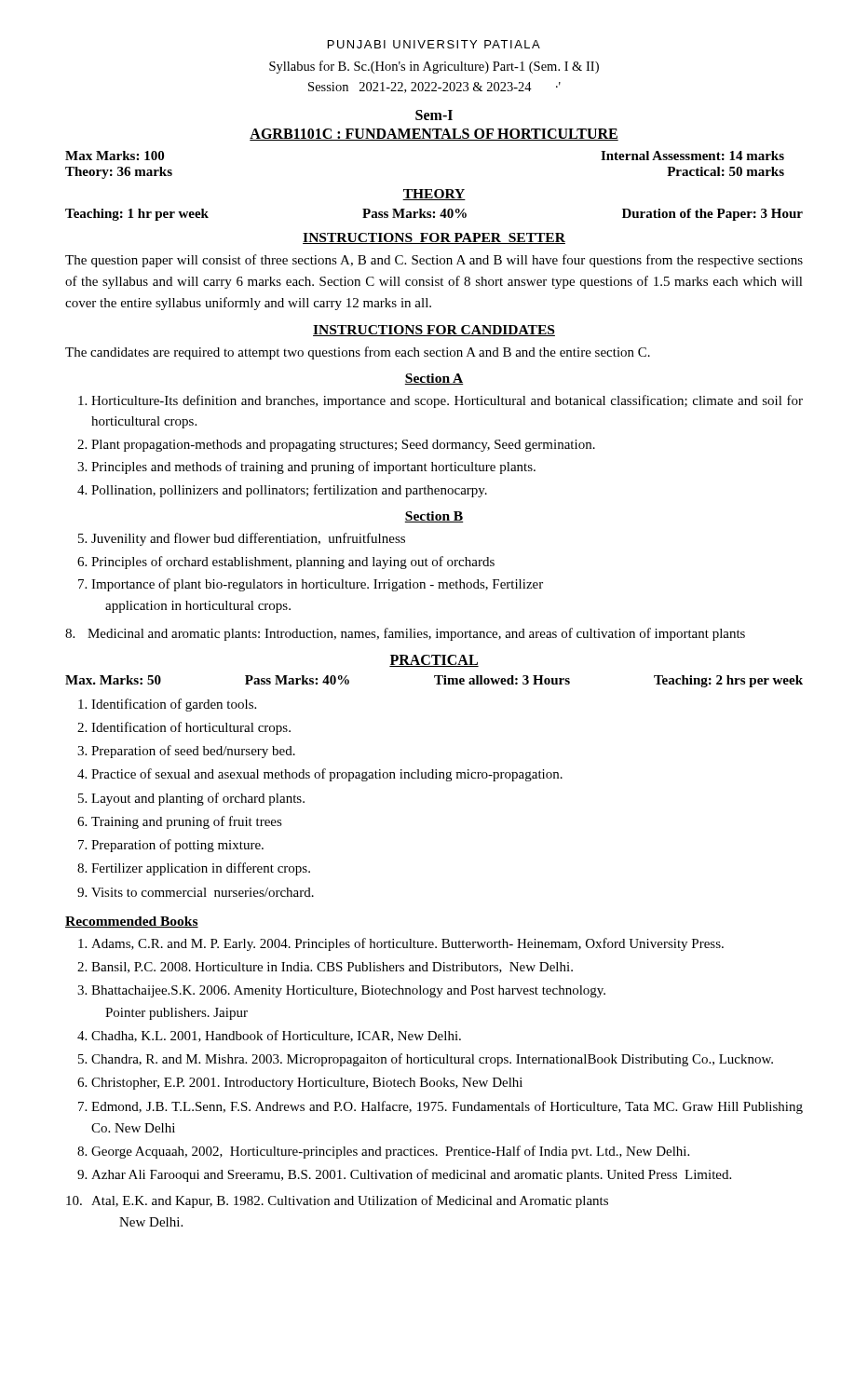Click the passage that begins "The candidates are required to"
This screenshot has height=1397, width=868.
(x=358, y=352)
